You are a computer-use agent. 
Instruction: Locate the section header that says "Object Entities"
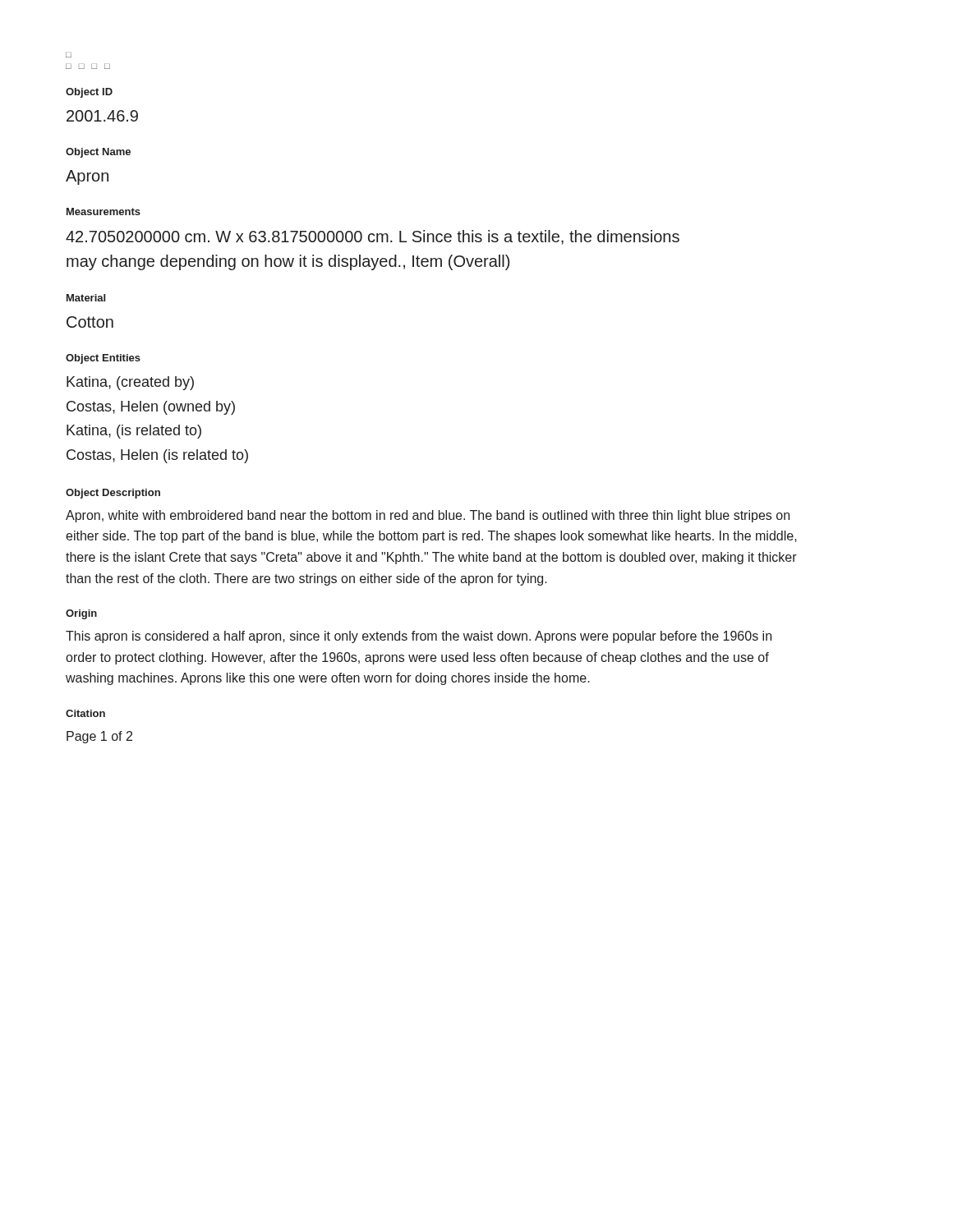103,358
